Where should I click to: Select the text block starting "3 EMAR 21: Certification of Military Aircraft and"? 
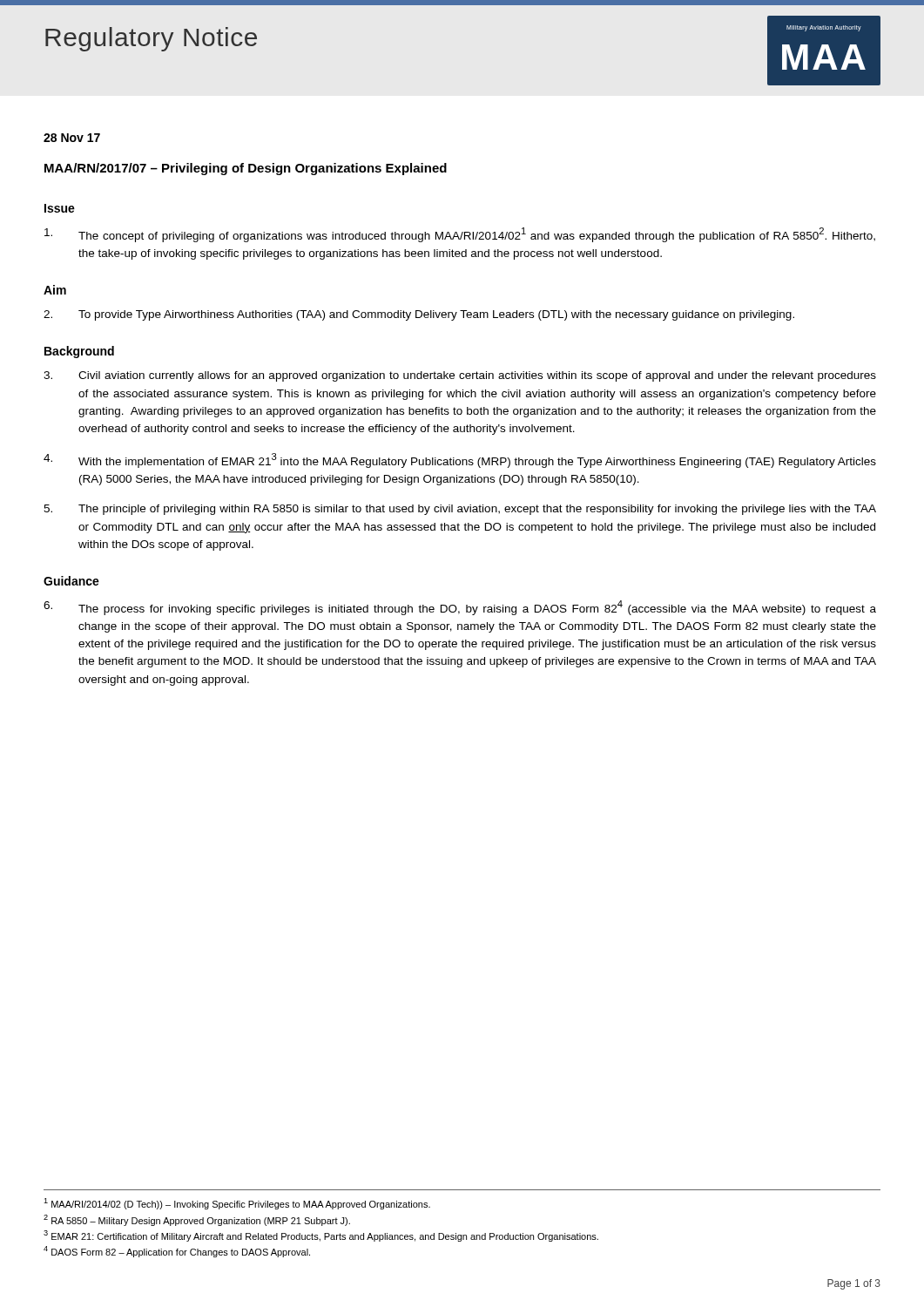click(x=321, y=1235)
